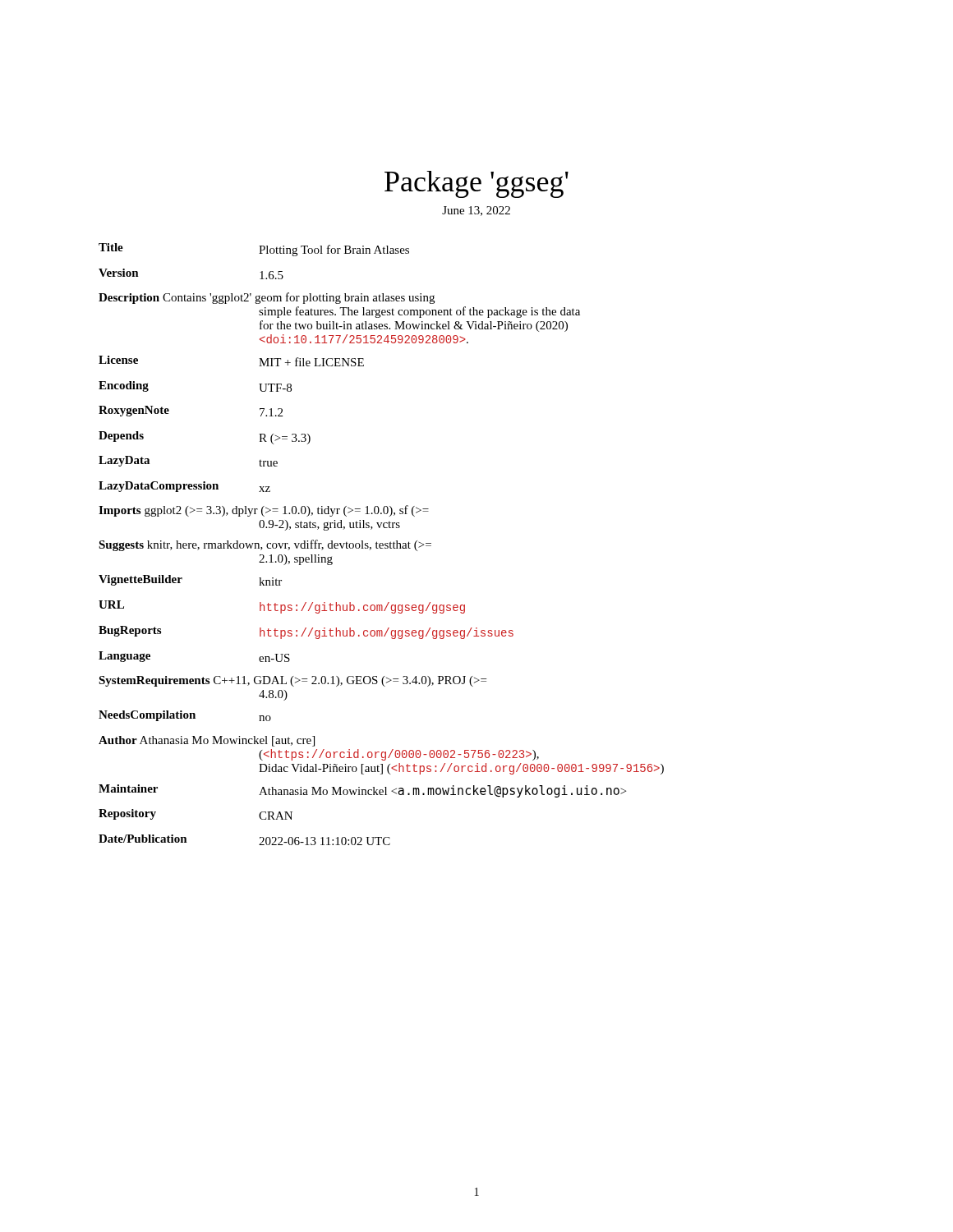Find the text block starting "SystemRequirements C++11, GDAL (>= 2.0.1),"

(x=476, y=687)
